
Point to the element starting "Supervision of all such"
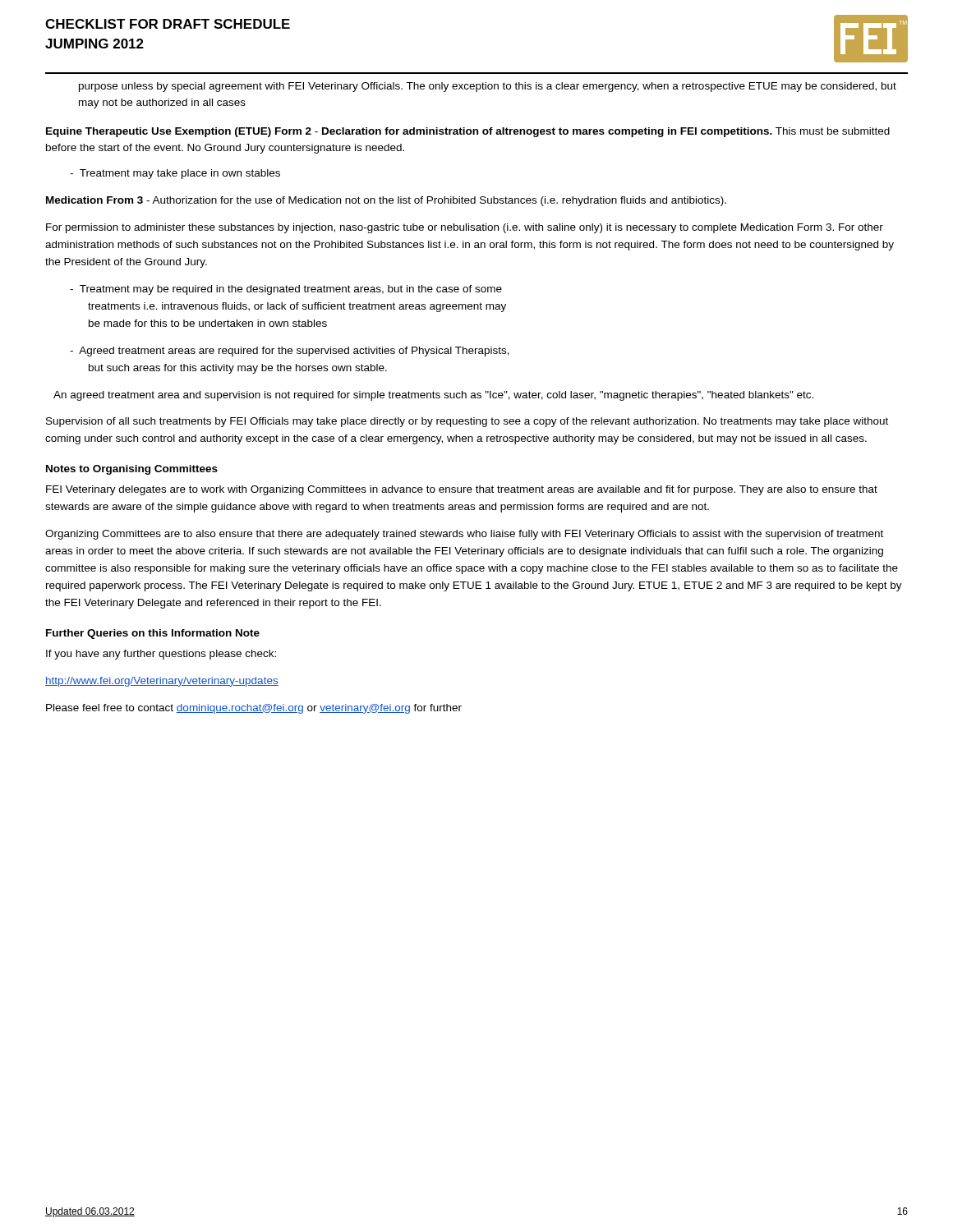467,430
